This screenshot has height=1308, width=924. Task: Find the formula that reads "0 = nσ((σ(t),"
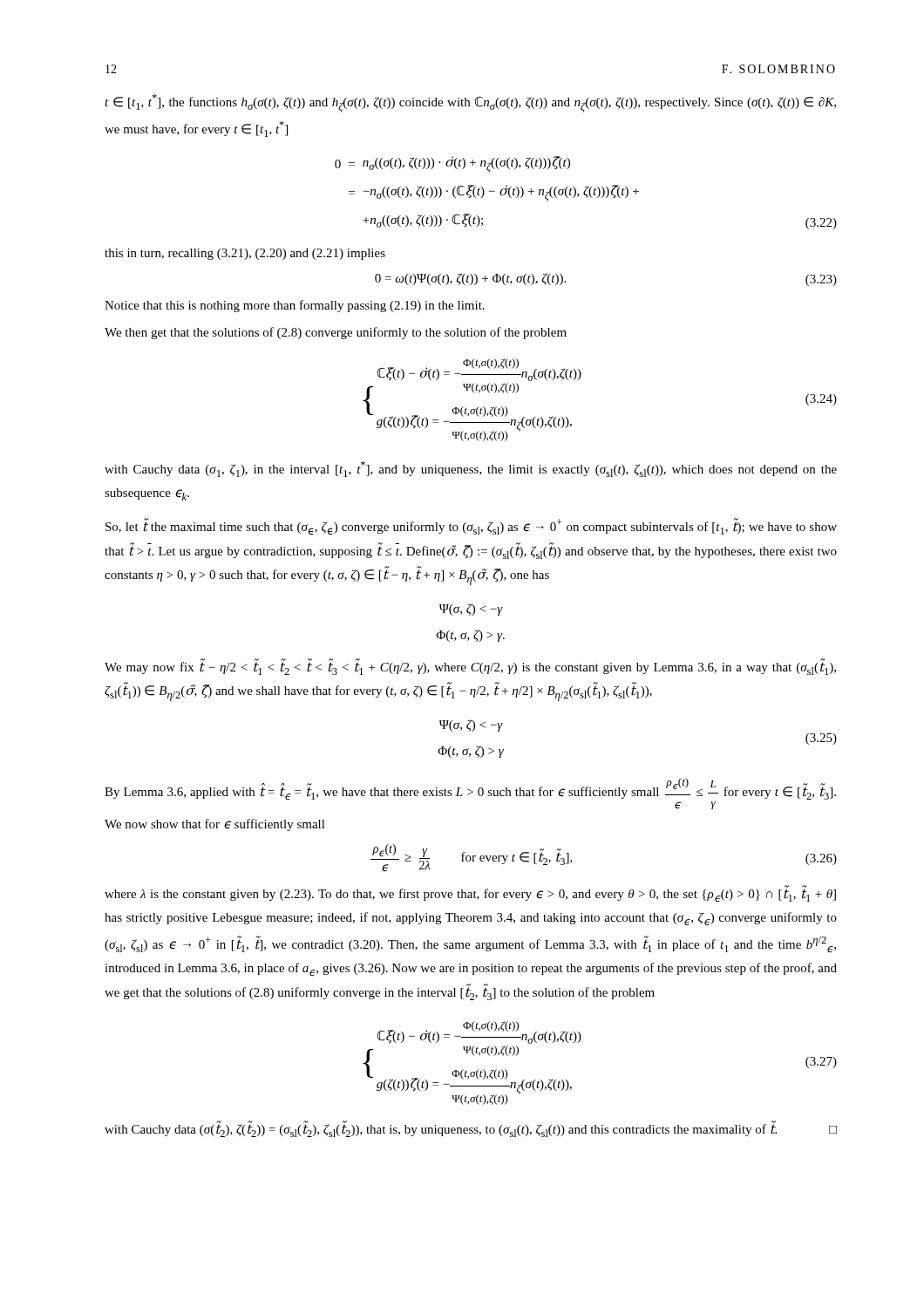point(471,193)
